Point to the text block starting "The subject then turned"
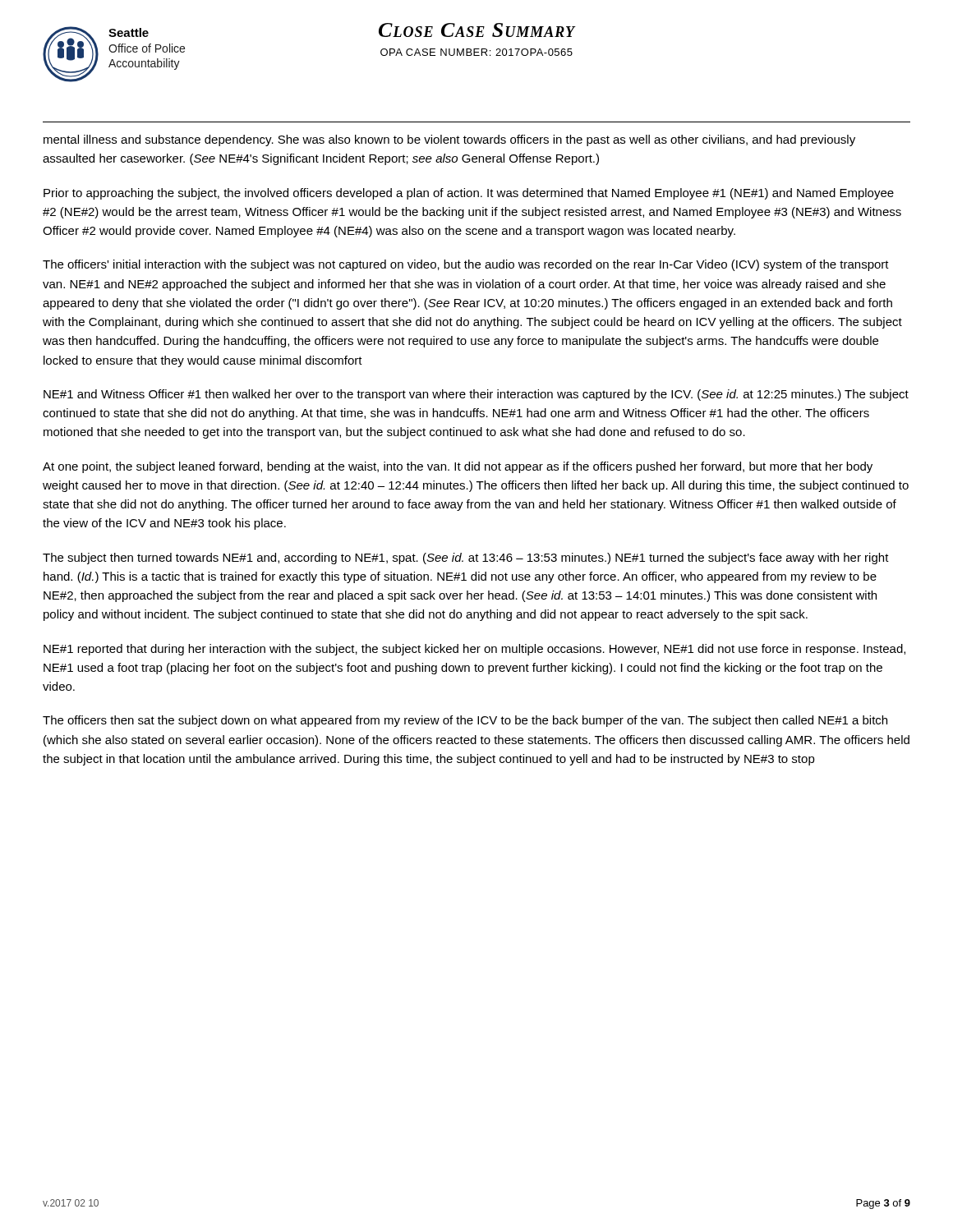The width and height of the screenshot is (953, 1232). 466,586
